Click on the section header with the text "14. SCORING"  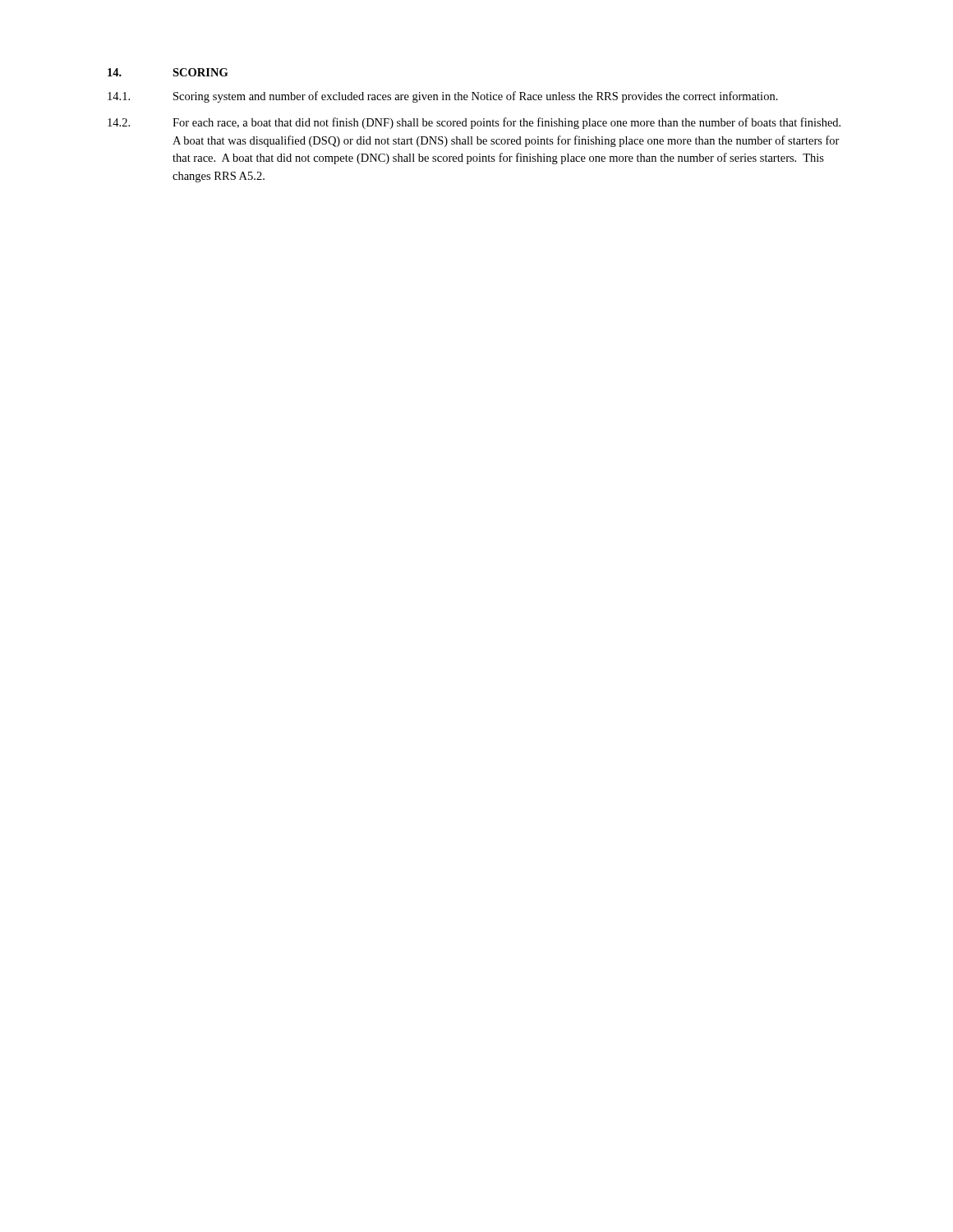tap(167, 73)
